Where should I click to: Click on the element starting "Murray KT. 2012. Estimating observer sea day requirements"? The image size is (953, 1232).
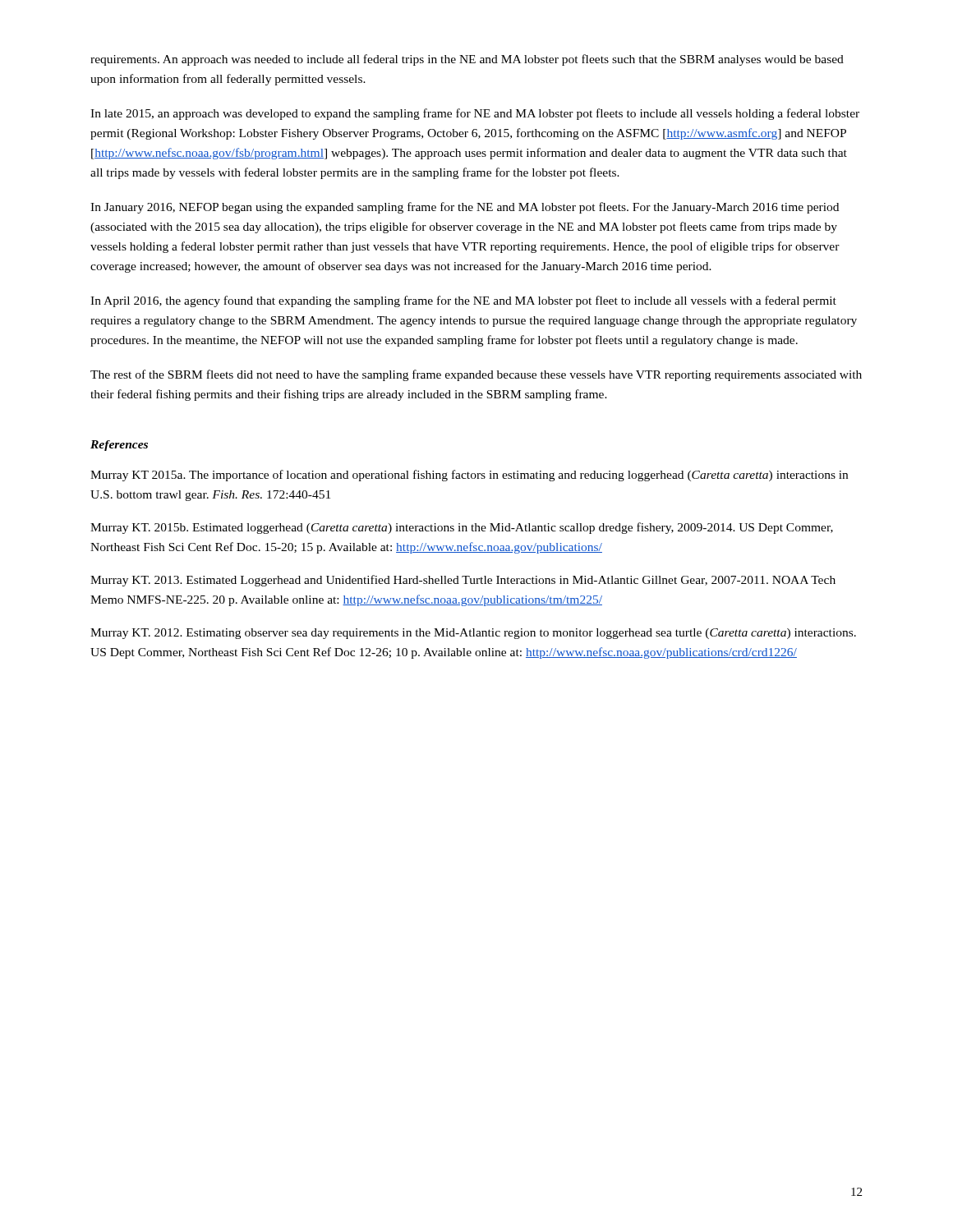point(473,642)
